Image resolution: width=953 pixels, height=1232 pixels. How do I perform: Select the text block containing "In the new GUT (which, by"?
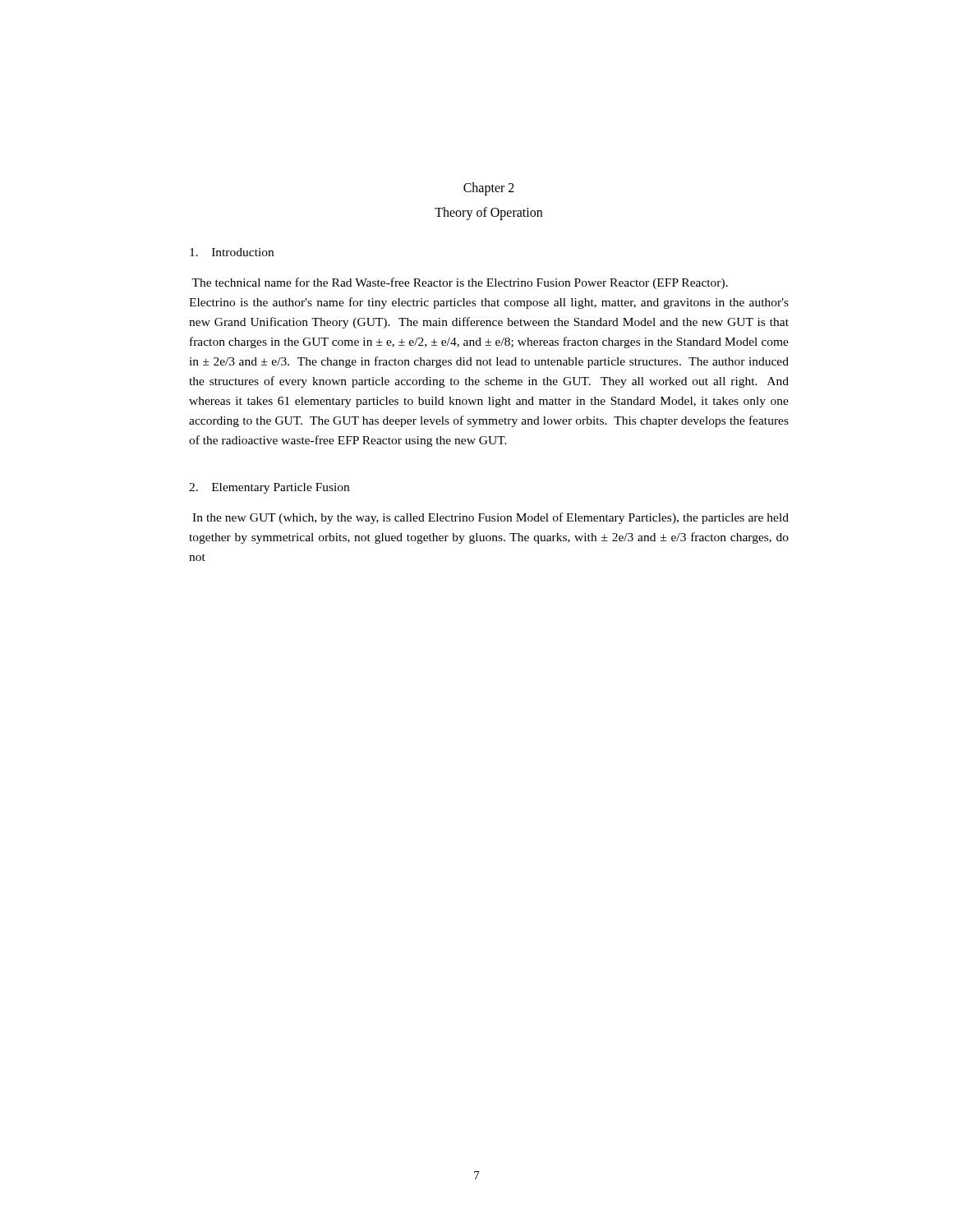489,537
